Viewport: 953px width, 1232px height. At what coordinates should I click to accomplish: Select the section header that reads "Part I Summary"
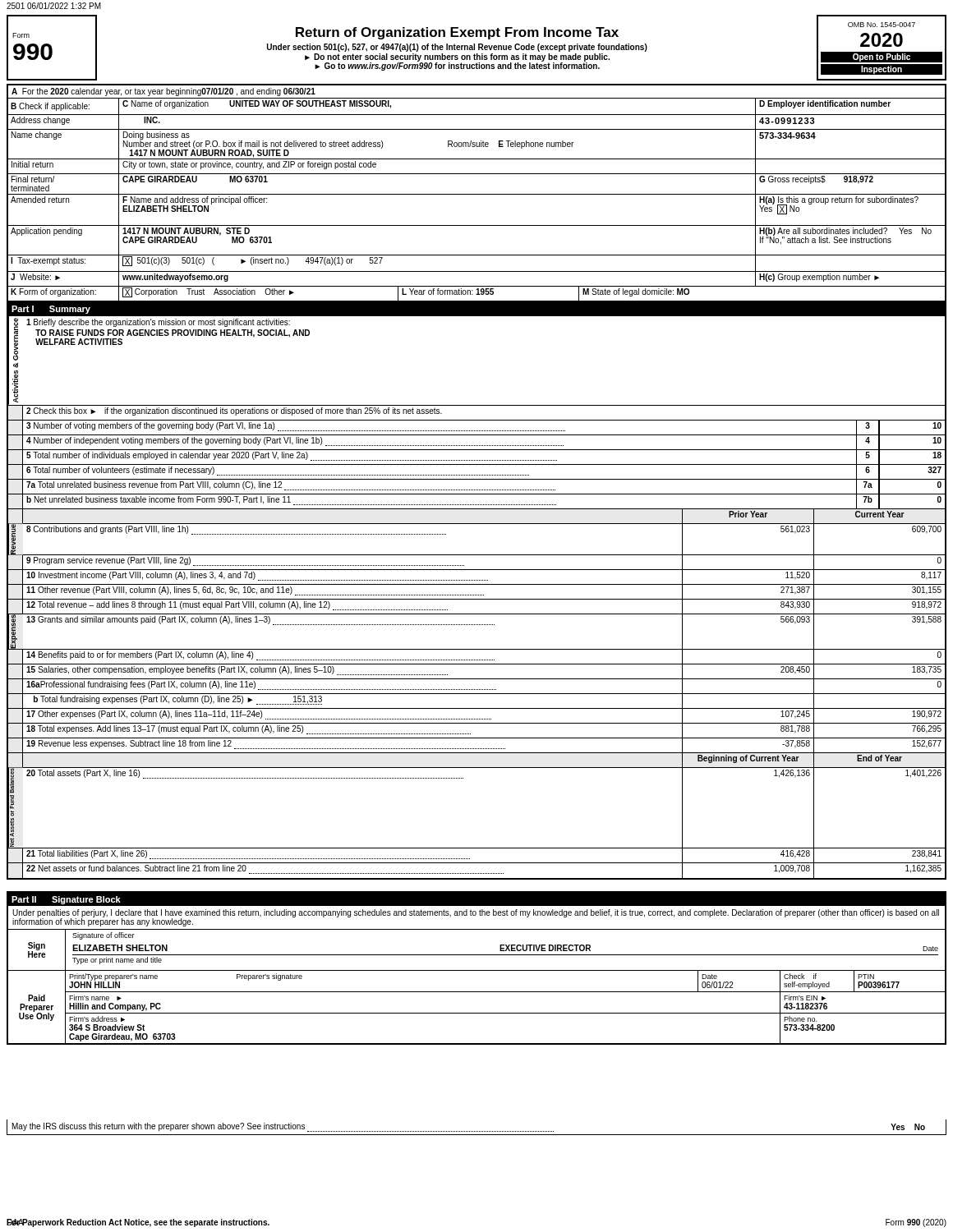coord(51,308)
